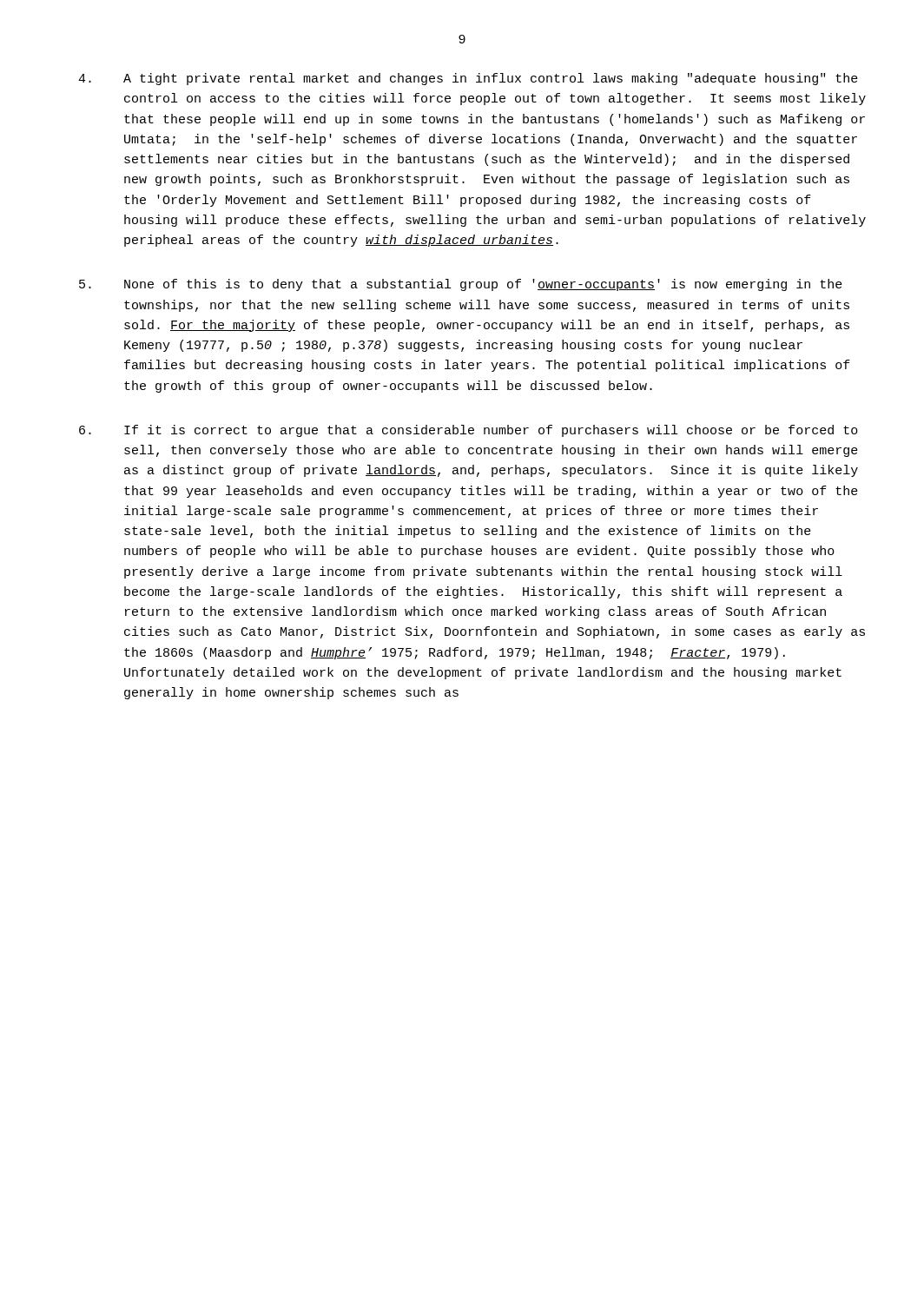Select the passage starting "6. If it is correct to argue that"

pos(475,563)
